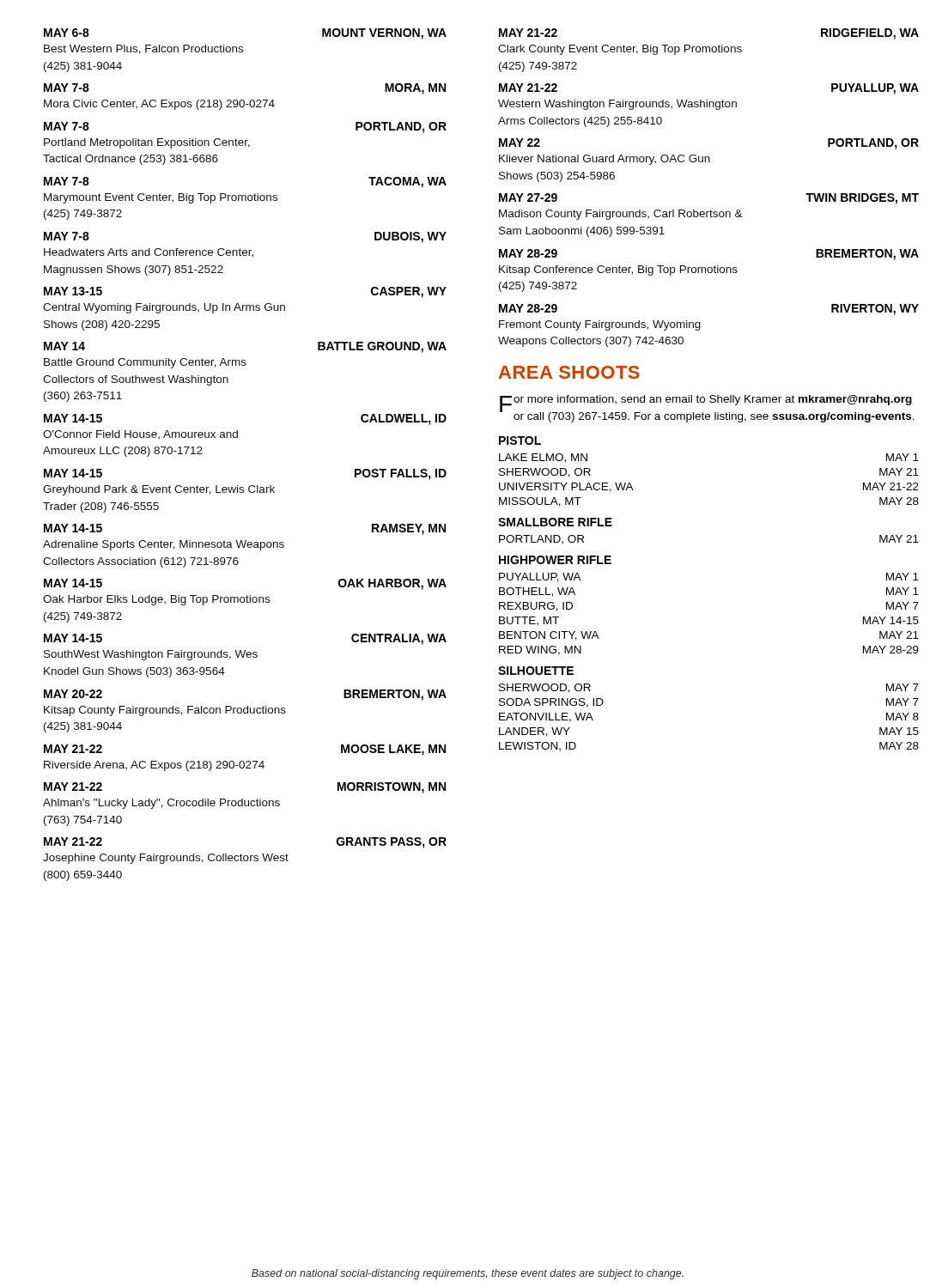This screenshot has height=1288, width=936.
Task: Locate the list item with the text "MAY 21-22 MORRISTOWN, MN Ahlman's "Lucky"
Action: click(x=245, y=804)
